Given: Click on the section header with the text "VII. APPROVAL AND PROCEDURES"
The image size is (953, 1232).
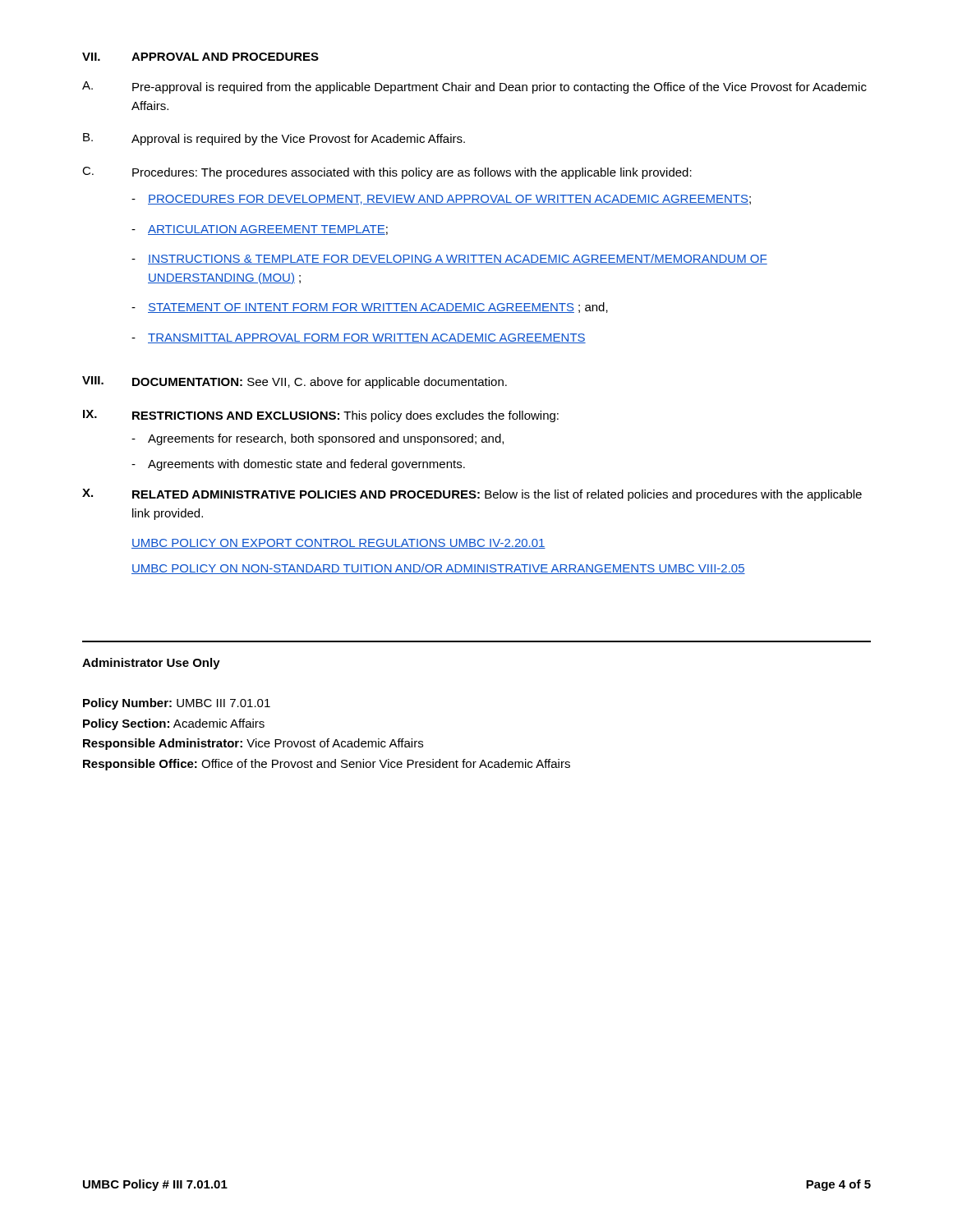Looking at the screenshot, I should (x=201, y=56).
